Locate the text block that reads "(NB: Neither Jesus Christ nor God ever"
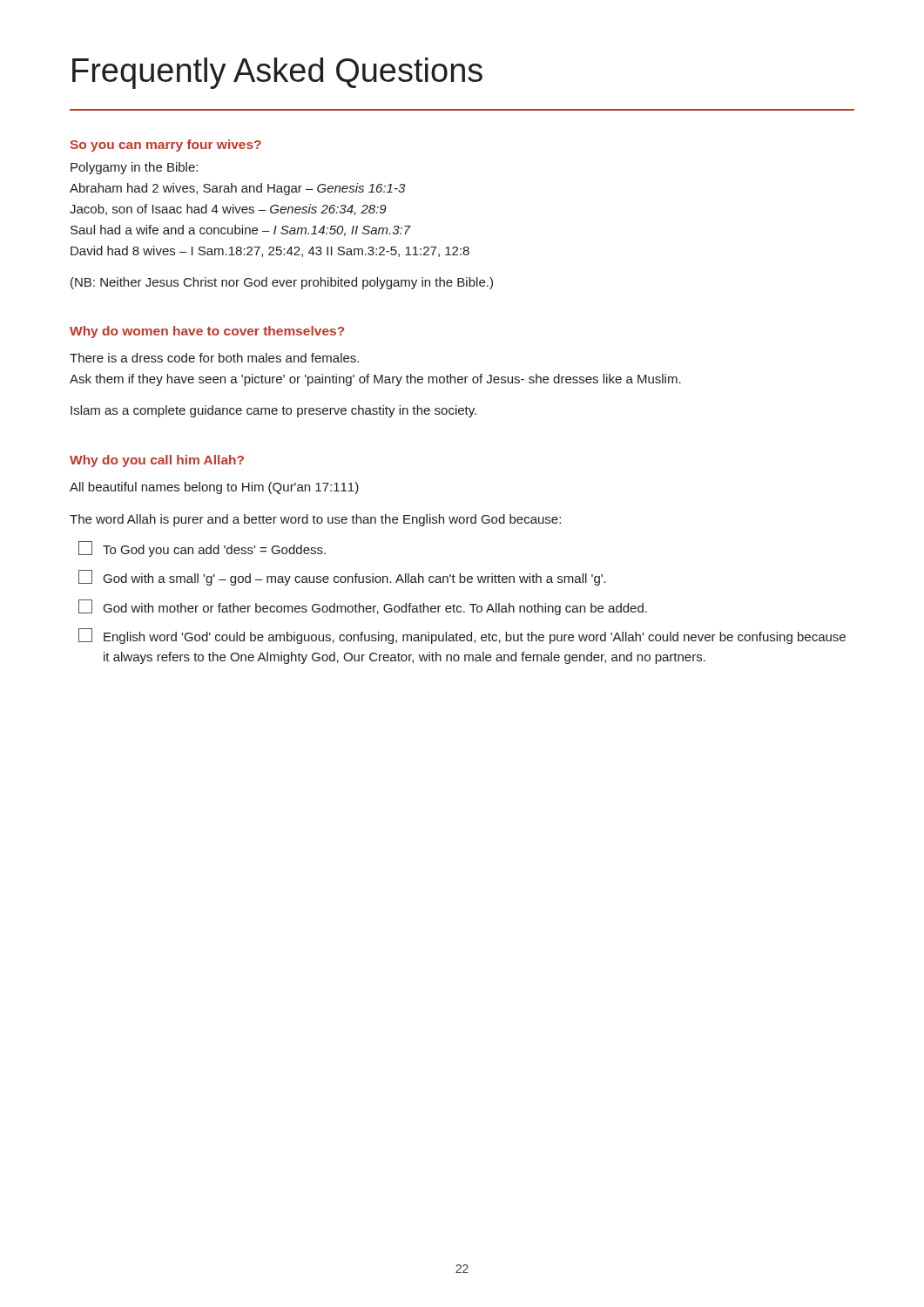This screenshot has width=924, height=1307. click(x=282, y=282)
